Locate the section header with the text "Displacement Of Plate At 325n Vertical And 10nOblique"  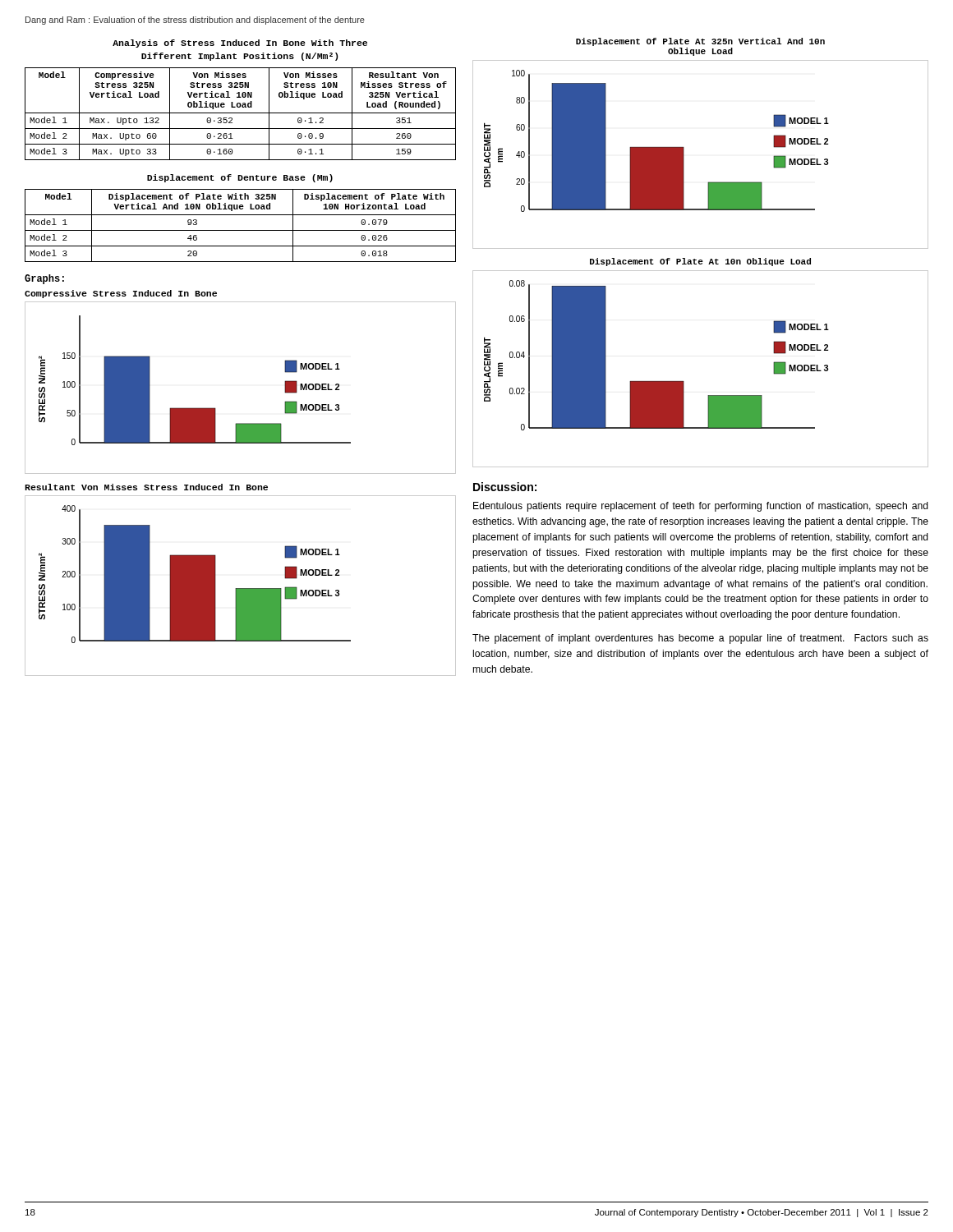coord(700,47)
